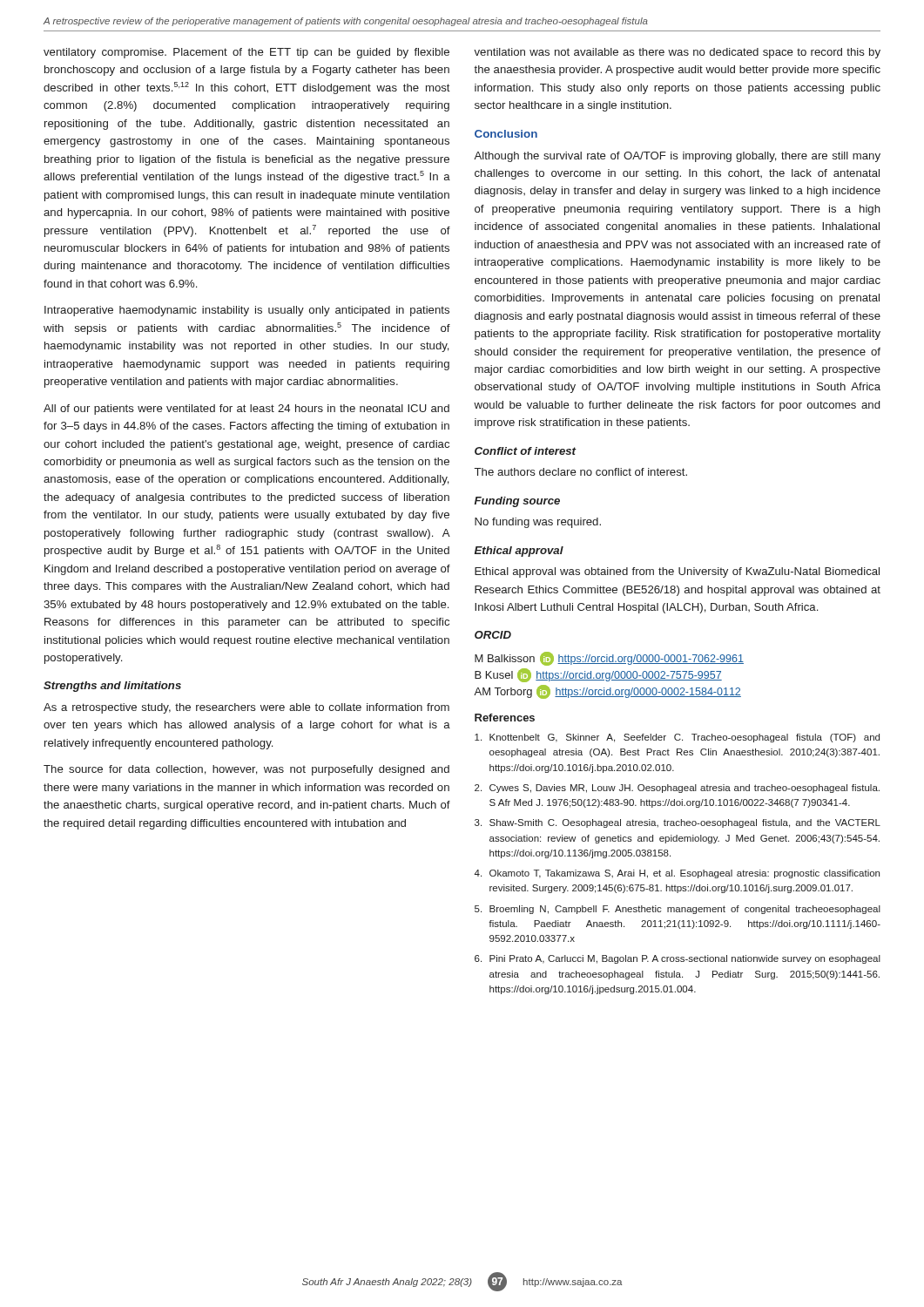Viewport: 924px width, 1307px height.
Task: Click where it says "Conflict of interest"
Action: (x=526, y=451)
